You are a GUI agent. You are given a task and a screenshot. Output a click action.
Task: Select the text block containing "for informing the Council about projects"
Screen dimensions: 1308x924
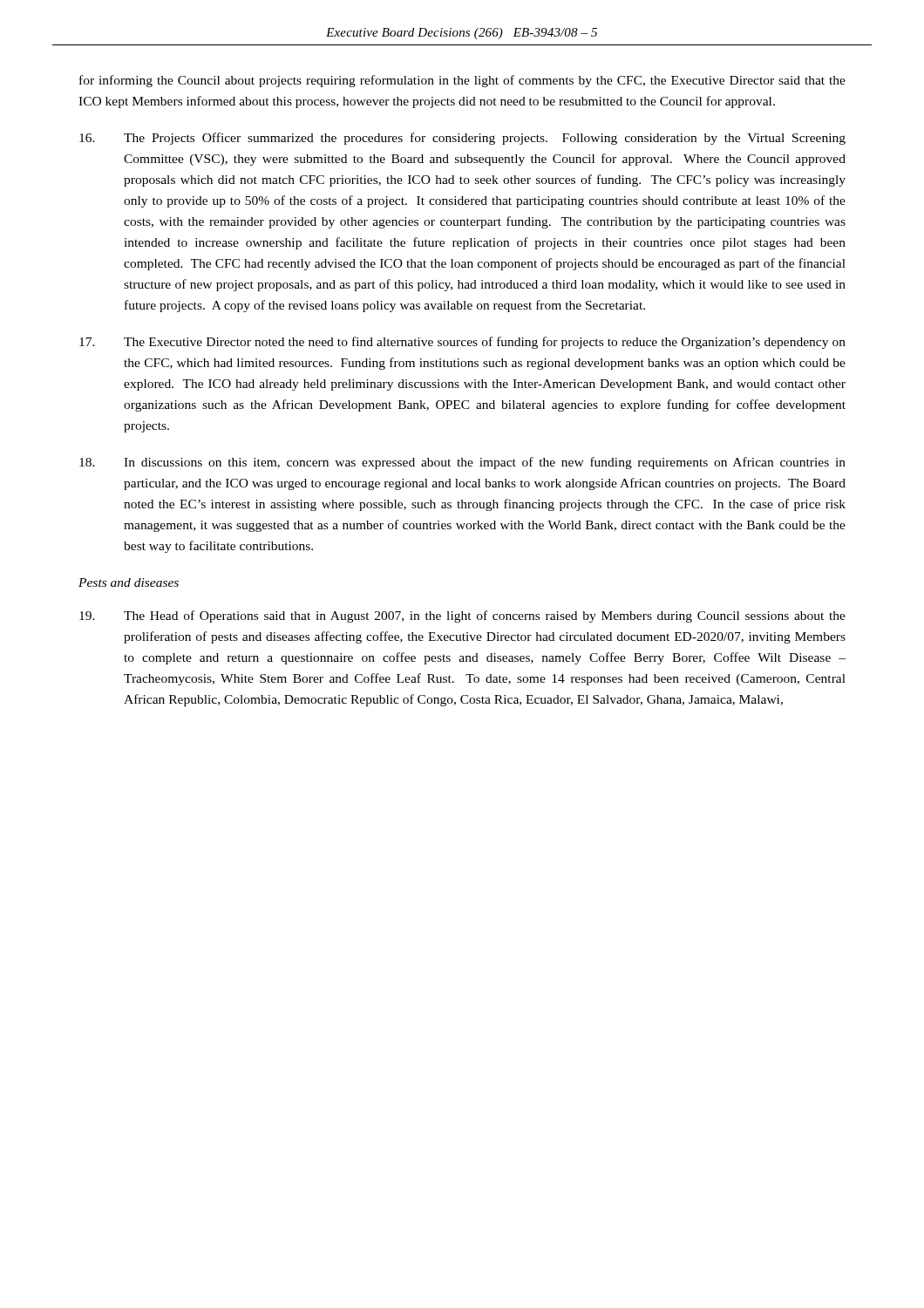(462, 90)
